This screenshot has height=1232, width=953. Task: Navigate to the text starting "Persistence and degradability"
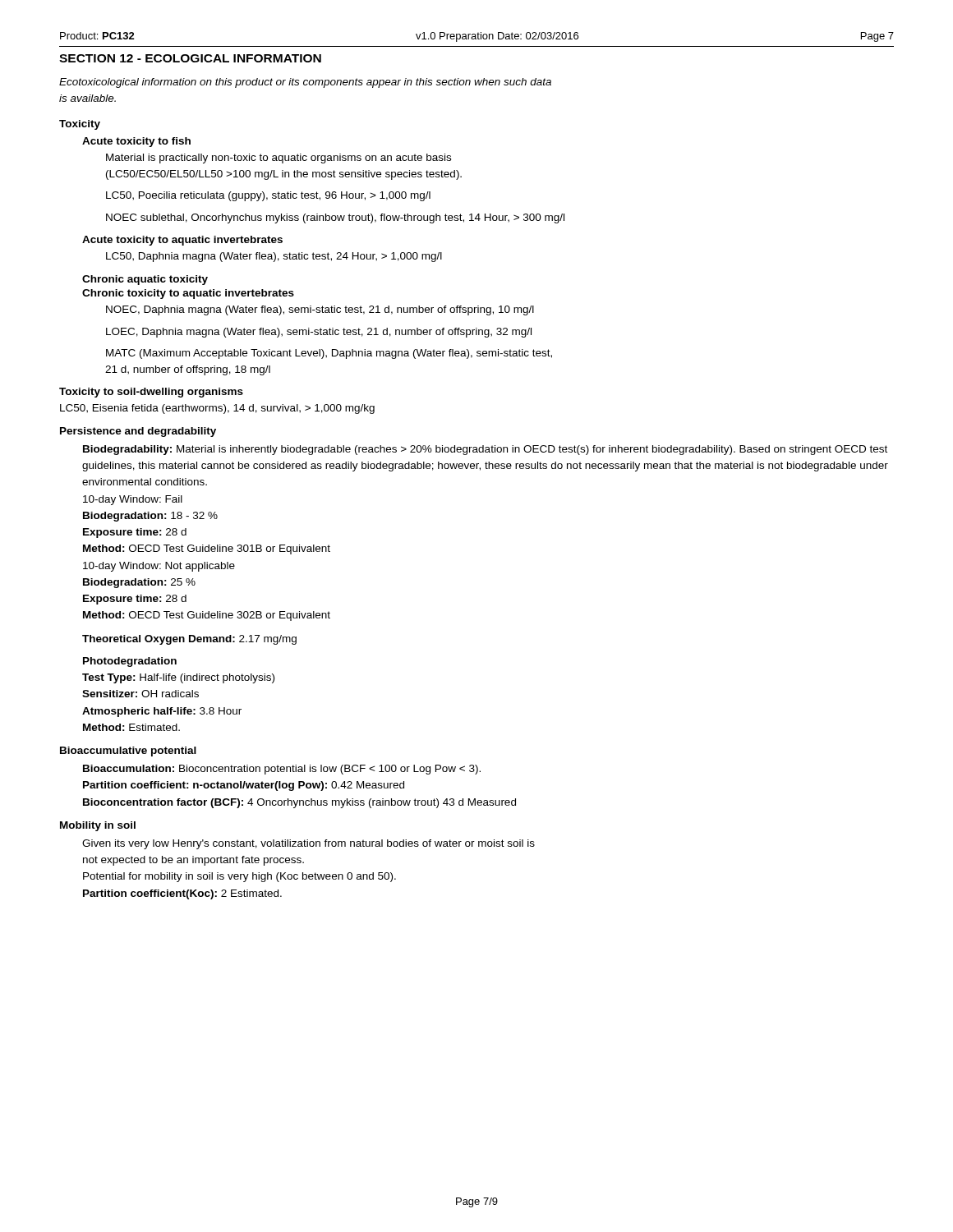[138, 431]
